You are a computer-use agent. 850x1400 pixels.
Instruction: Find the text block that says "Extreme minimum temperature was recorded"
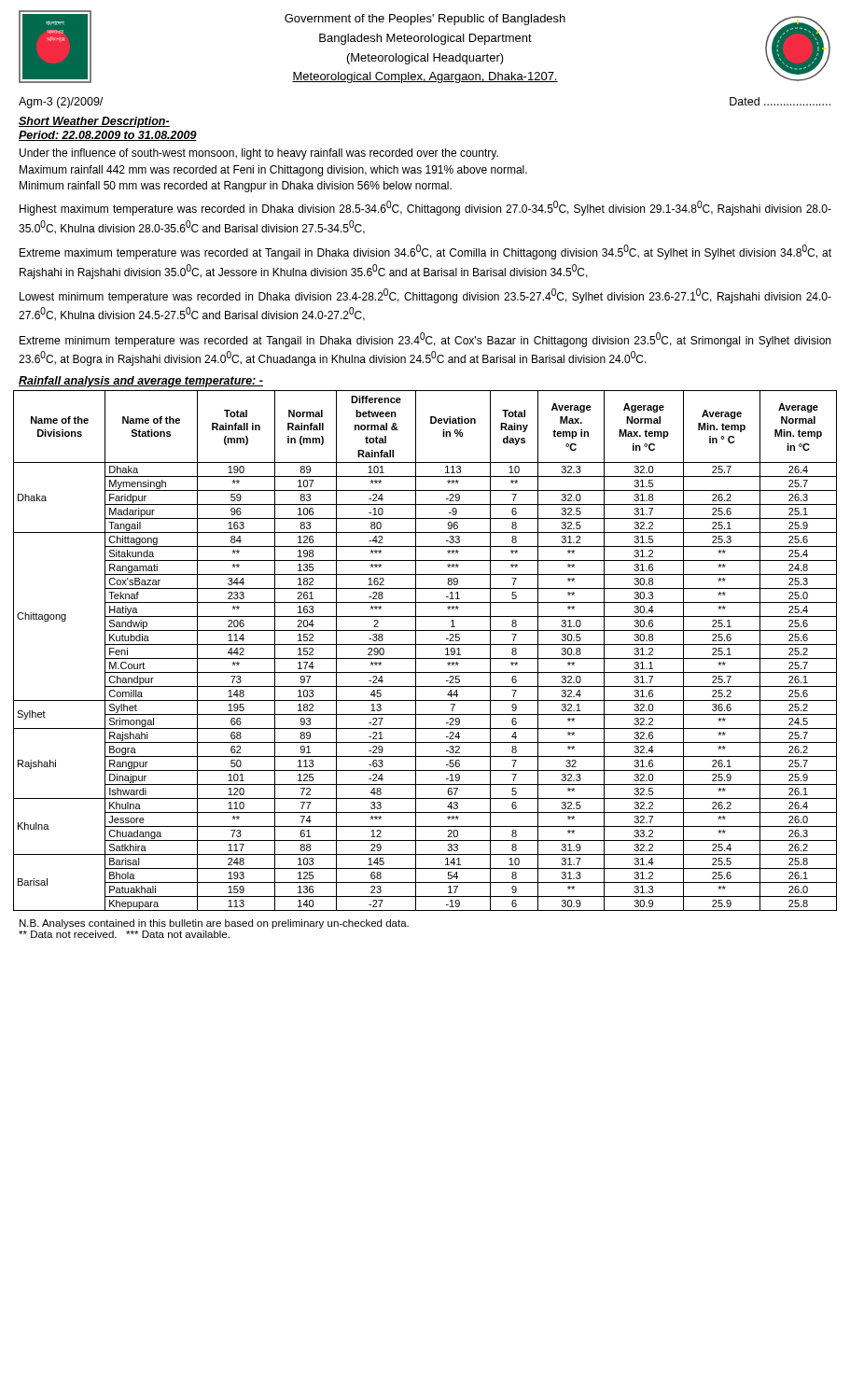[x=425, y=349]
